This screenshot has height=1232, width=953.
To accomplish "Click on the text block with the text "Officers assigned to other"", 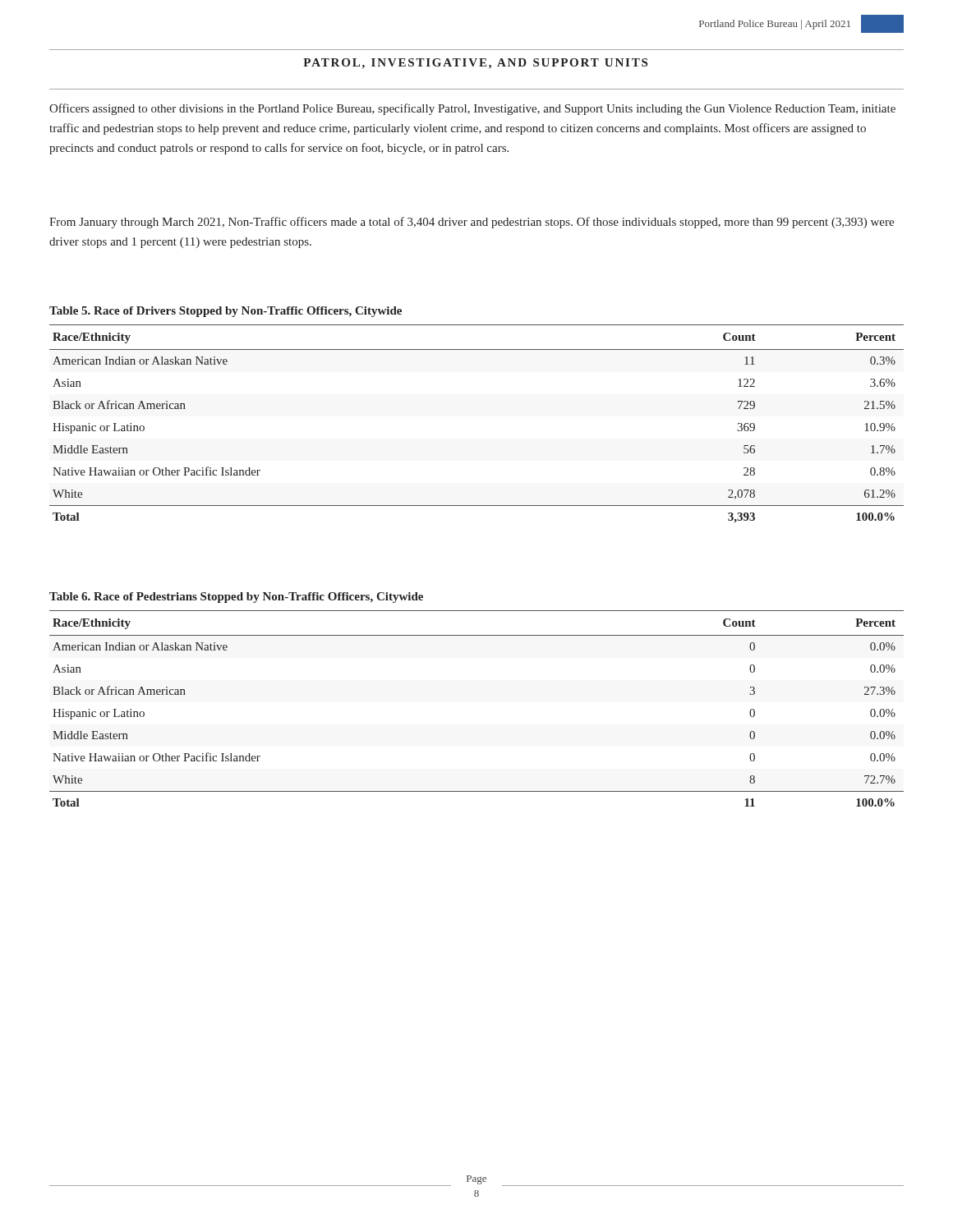I will pyautogui.click(x=473, y=128).
